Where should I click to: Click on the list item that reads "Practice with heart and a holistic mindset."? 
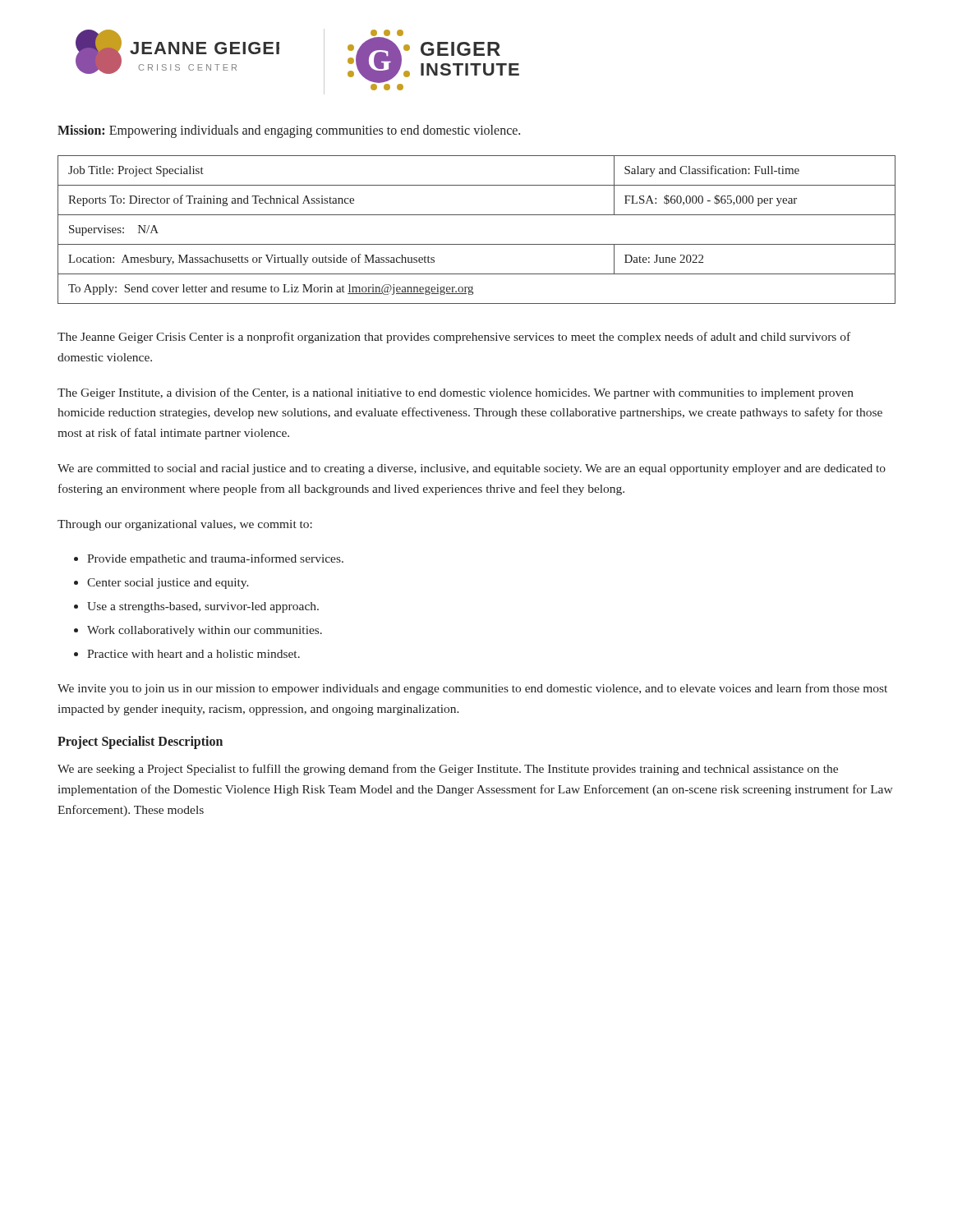194,653
